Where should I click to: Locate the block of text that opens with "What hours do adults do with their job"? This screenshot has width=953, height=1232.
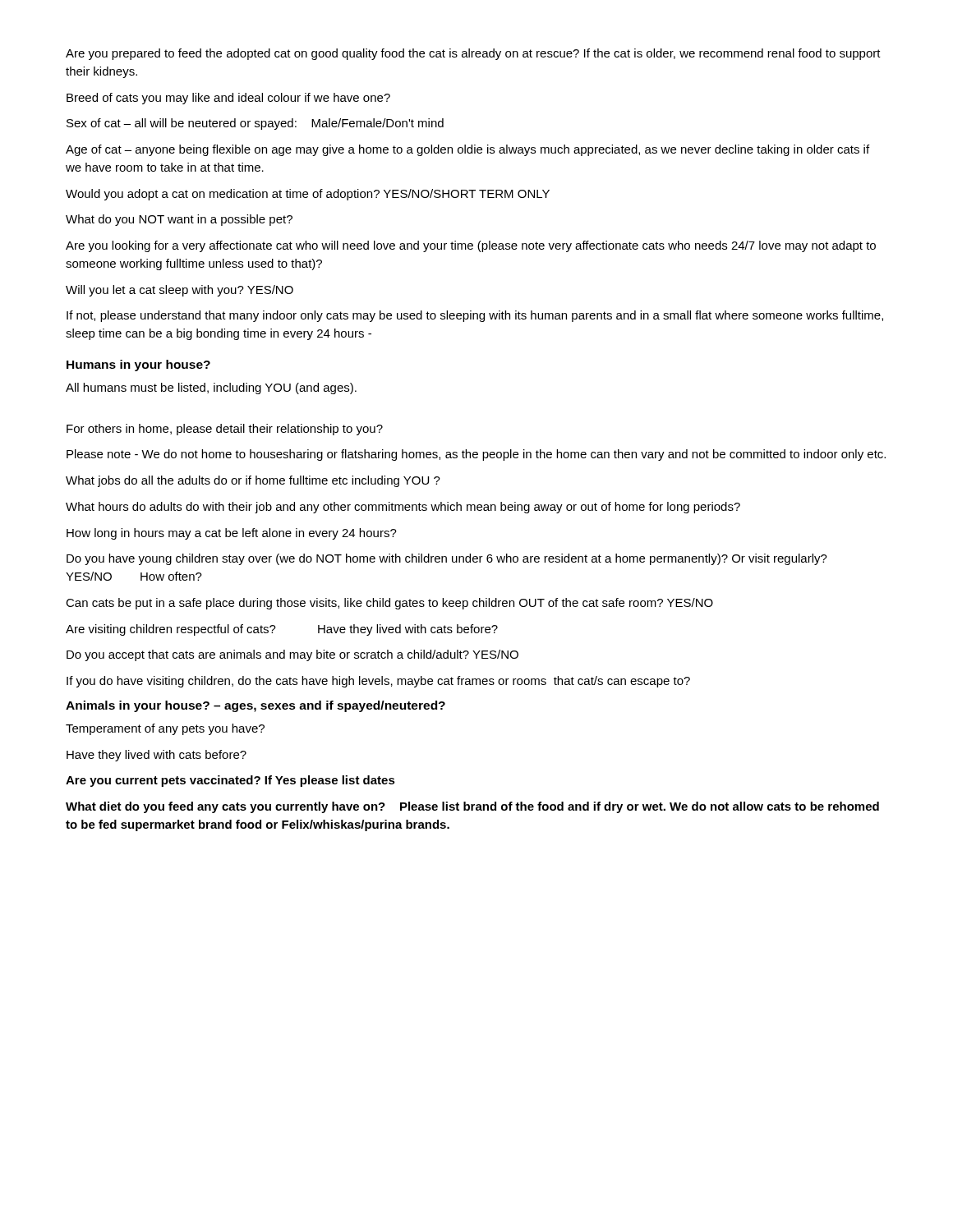(403, 506)
